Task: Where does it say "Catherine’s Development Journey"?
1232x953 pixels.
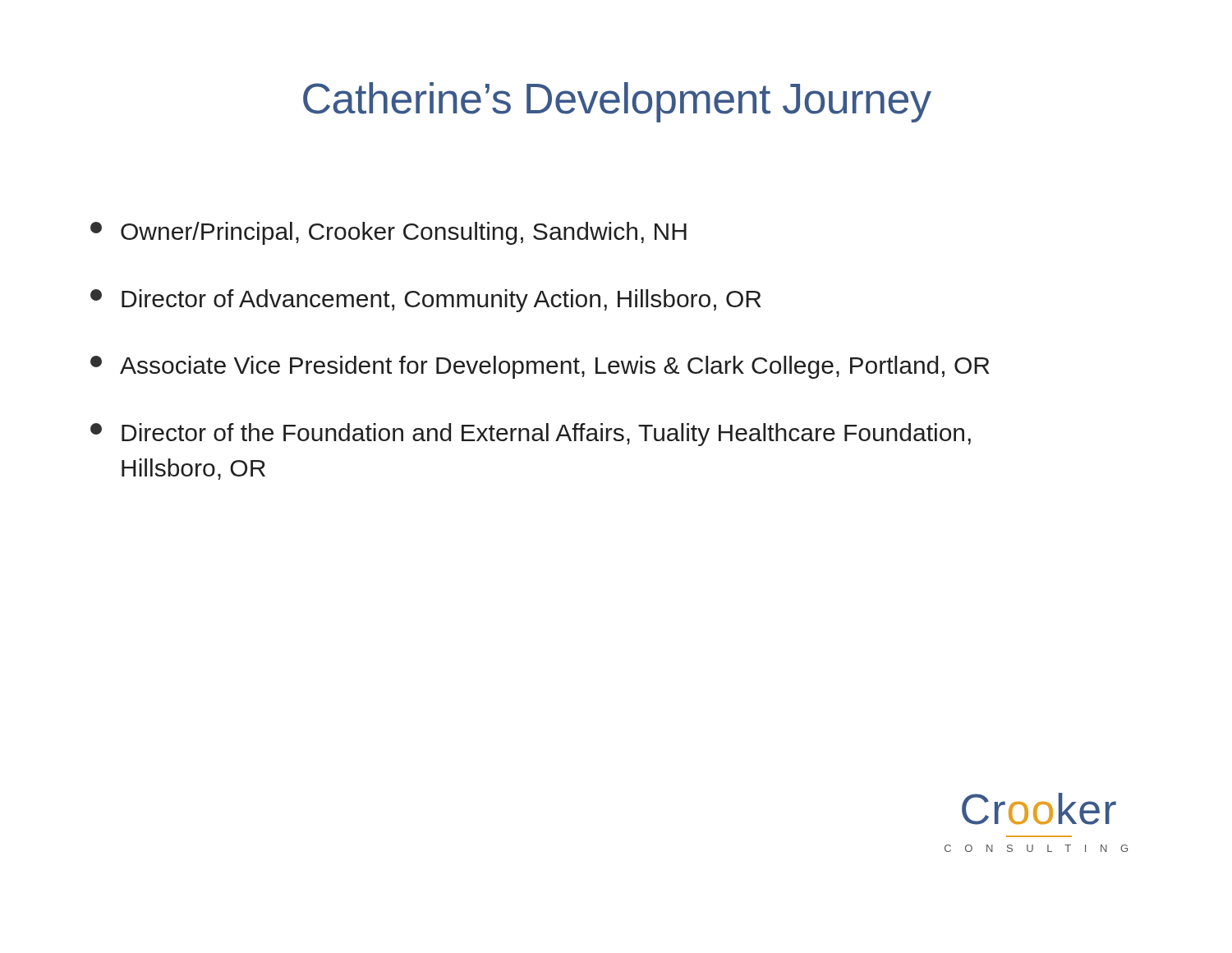Action: coord(616,99)
